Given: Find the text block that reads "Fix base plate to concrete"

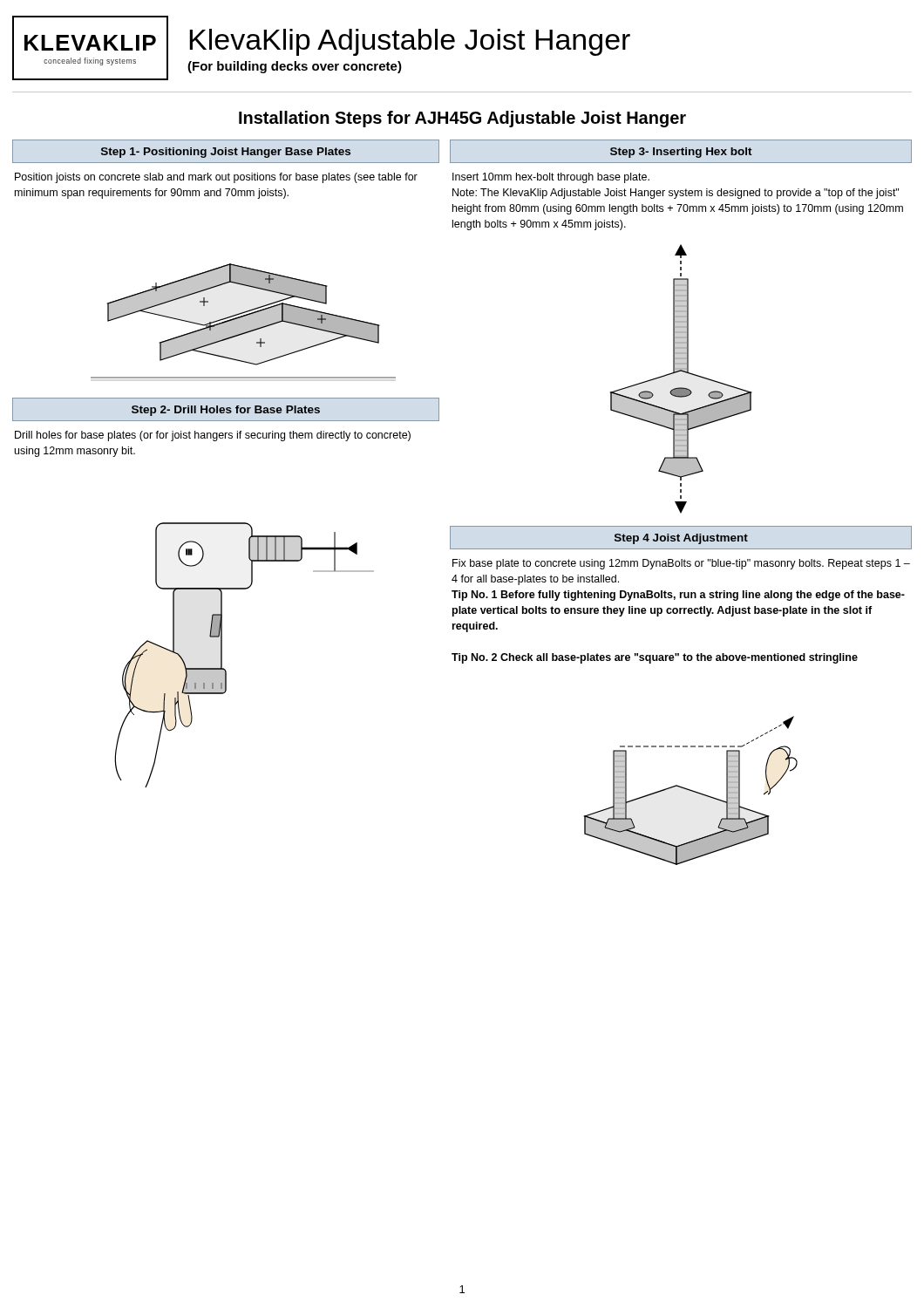Looking at the screenshot, I should pos(681,610).
